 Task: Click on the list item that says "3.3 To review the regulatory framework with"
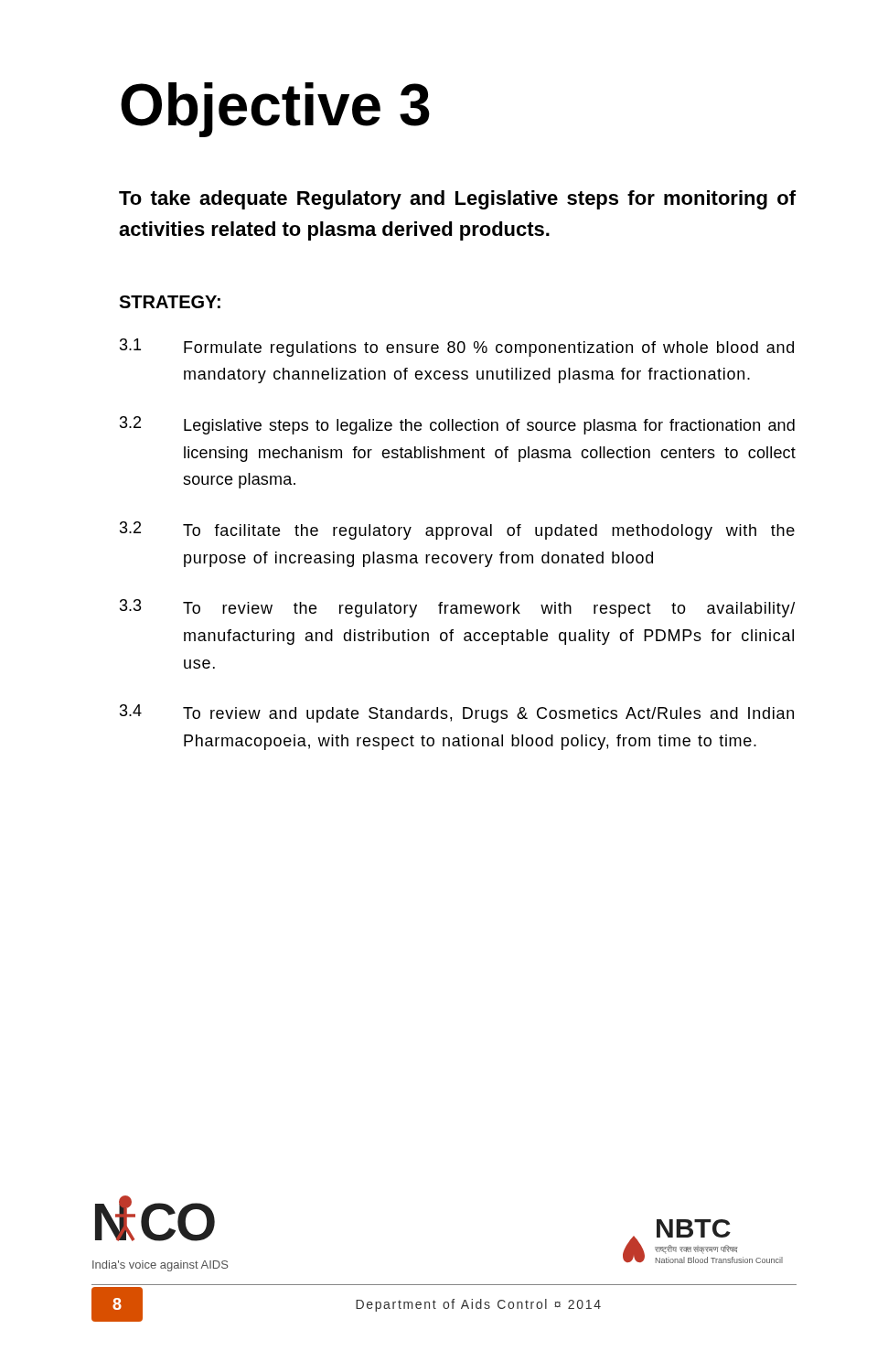click(x=457, y=637)
